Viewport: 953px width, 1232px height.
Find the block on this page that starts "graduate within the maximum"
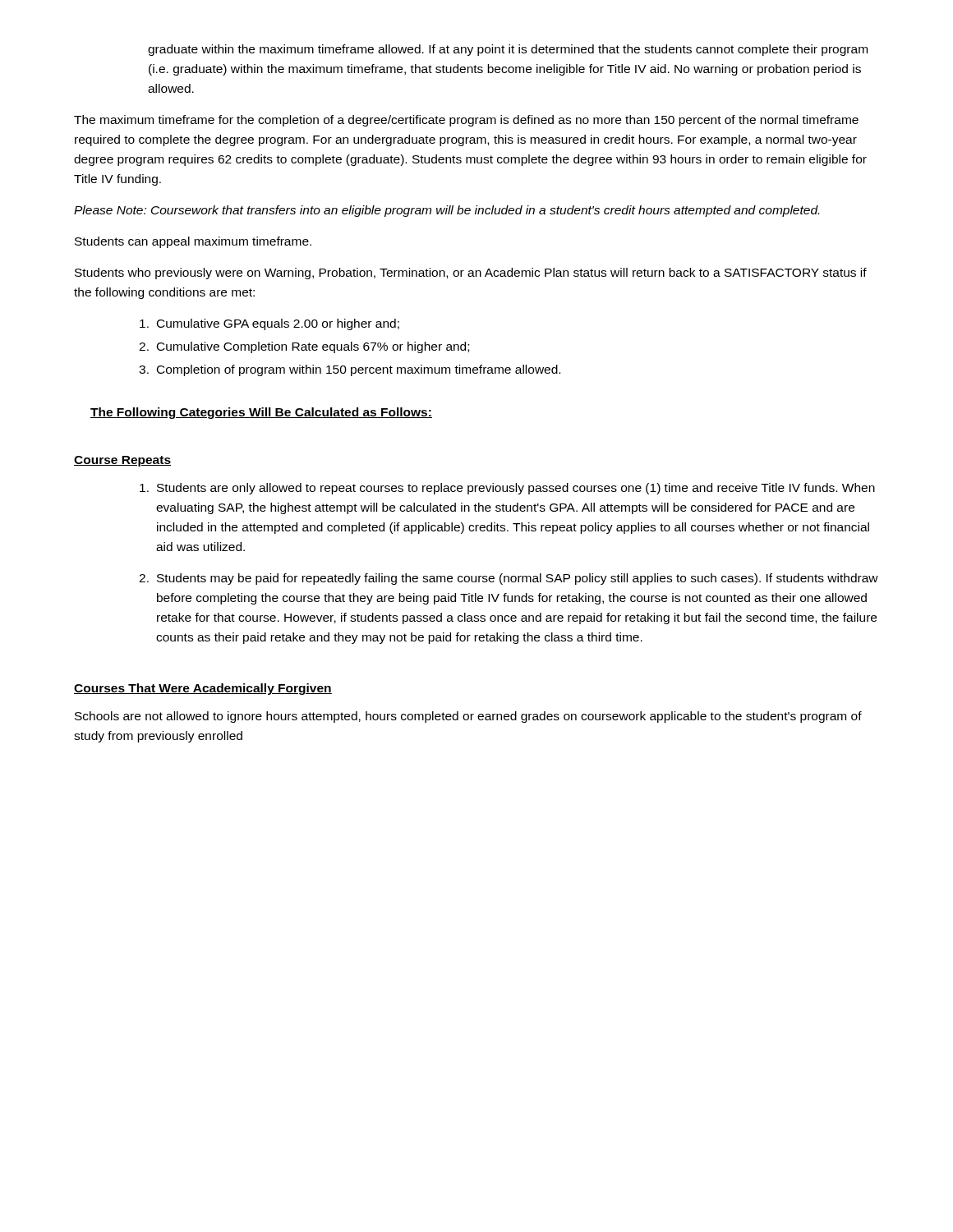pos(508,69)
